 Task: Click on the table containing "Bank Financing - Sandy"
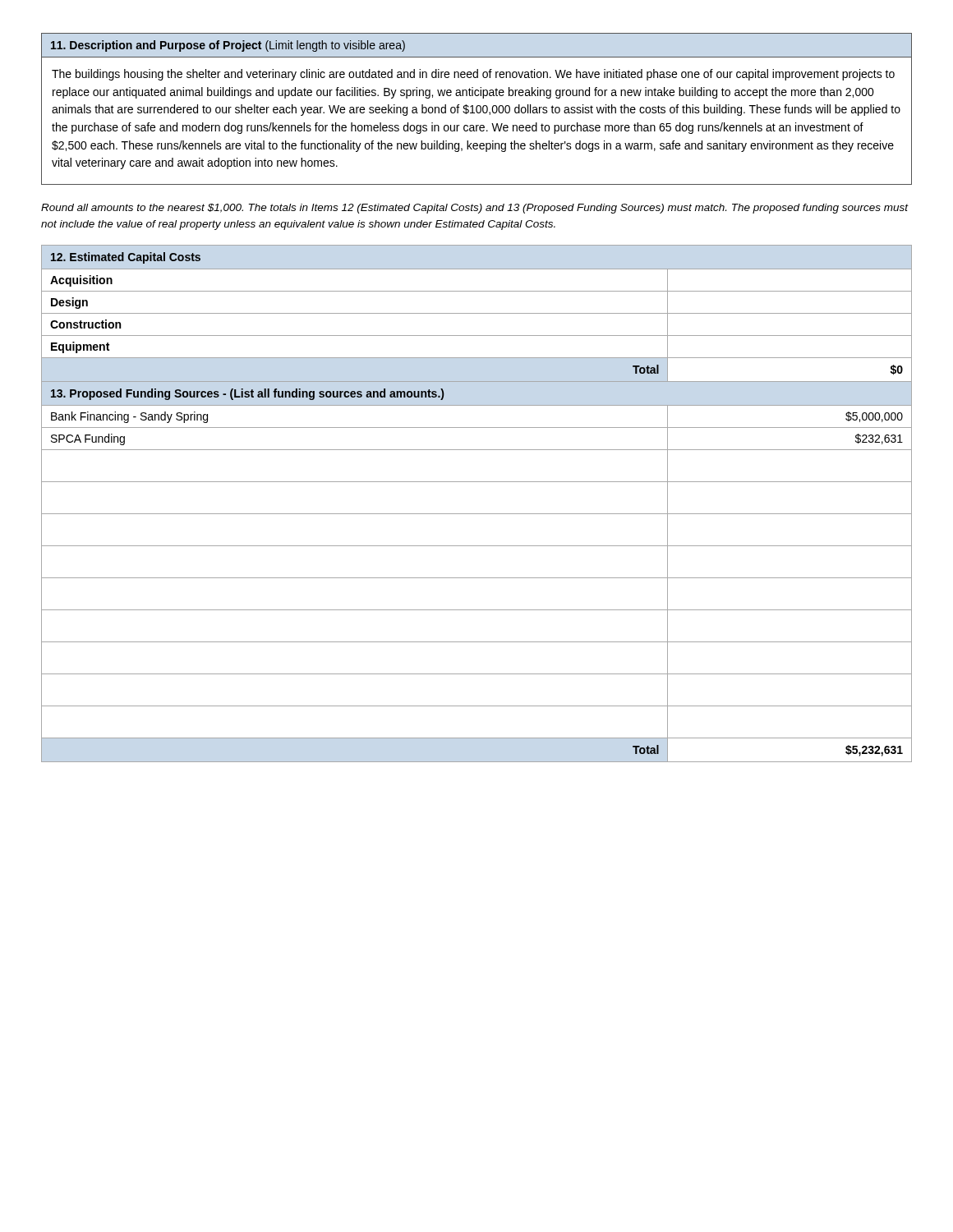click(x=476, y=503)
